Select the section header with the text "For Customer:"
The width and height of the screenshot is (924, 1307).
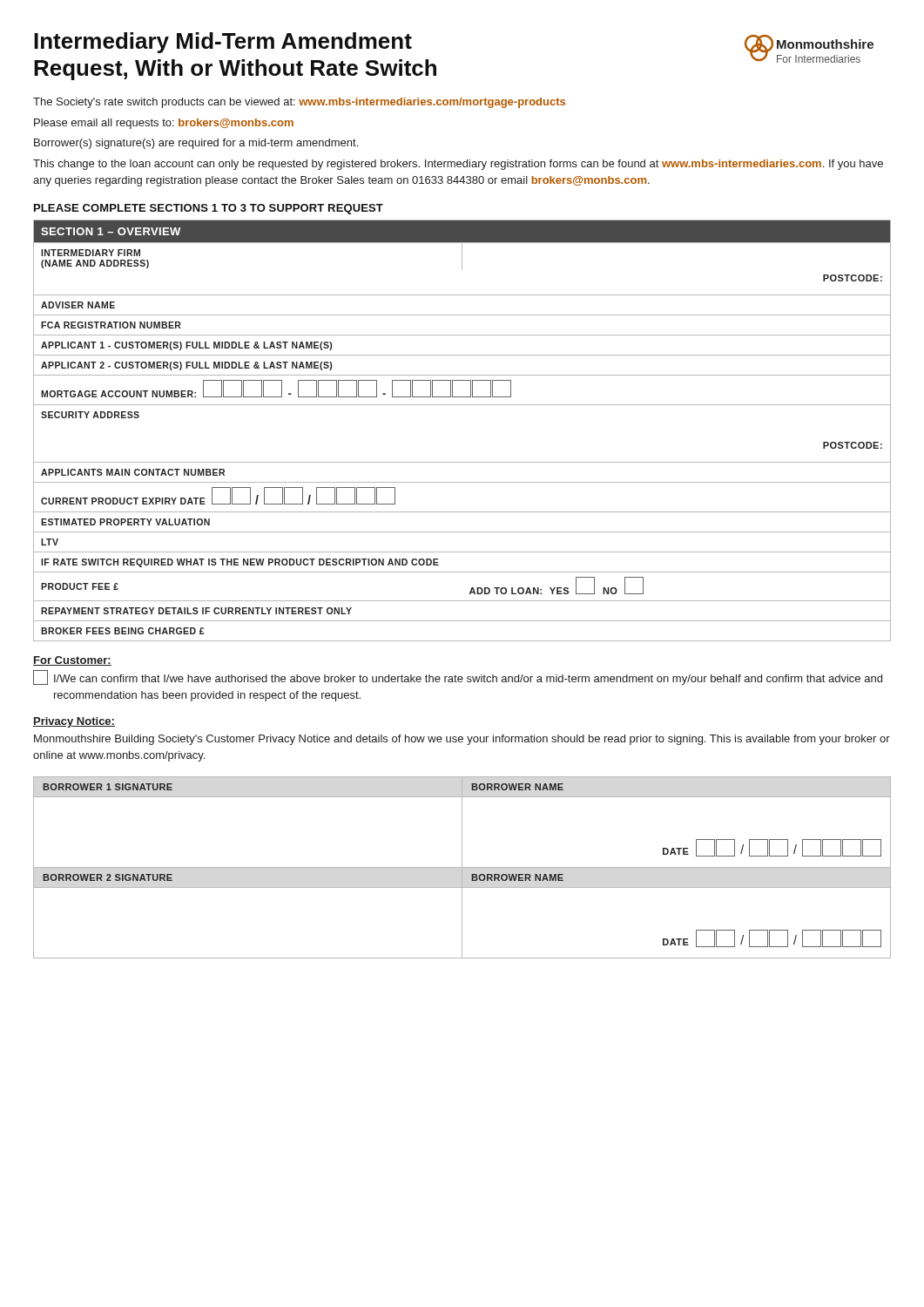pos(72,661)
